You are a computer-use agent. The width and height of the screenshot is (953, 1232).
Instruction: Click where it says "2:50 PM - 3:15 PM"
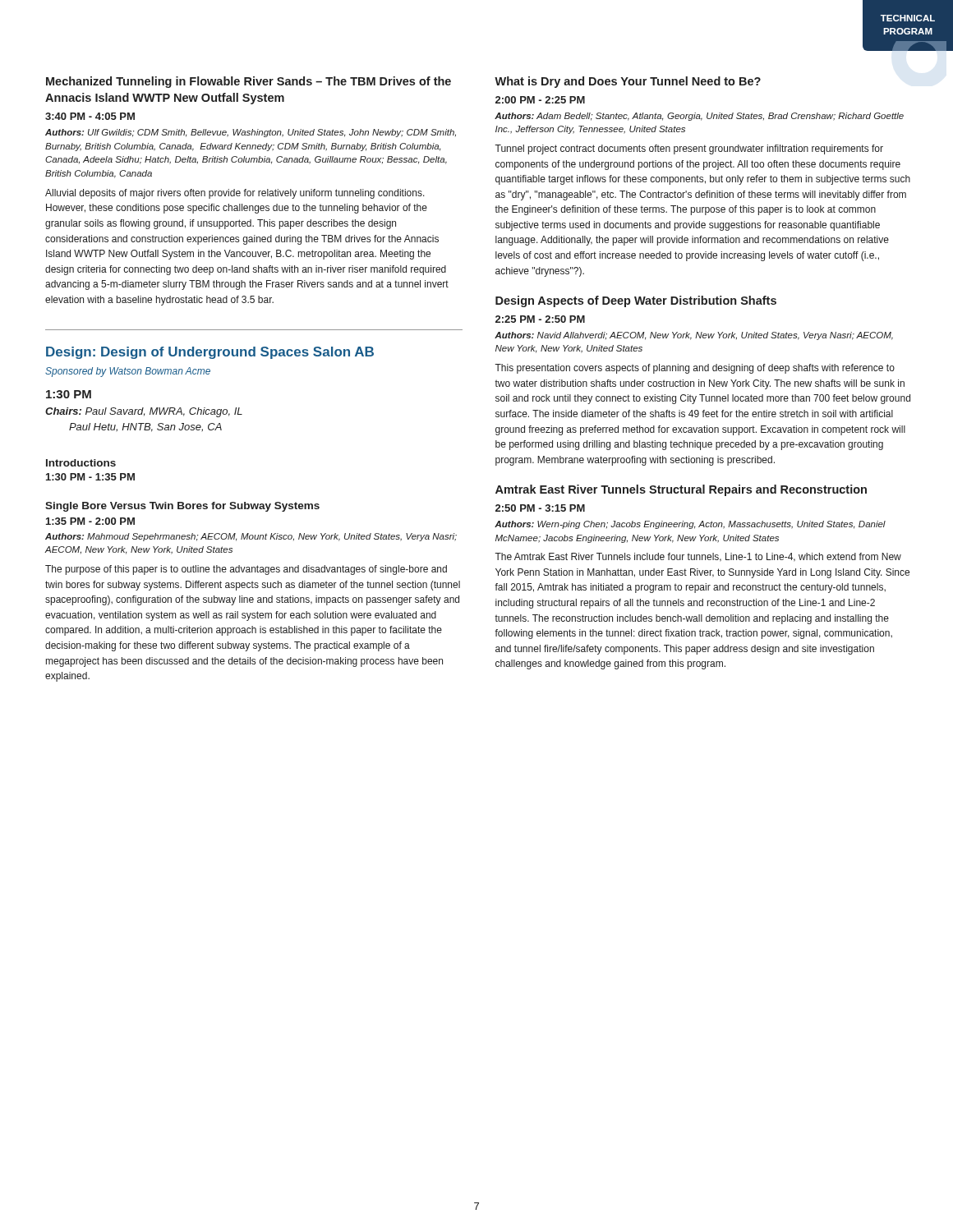point(540,508)
